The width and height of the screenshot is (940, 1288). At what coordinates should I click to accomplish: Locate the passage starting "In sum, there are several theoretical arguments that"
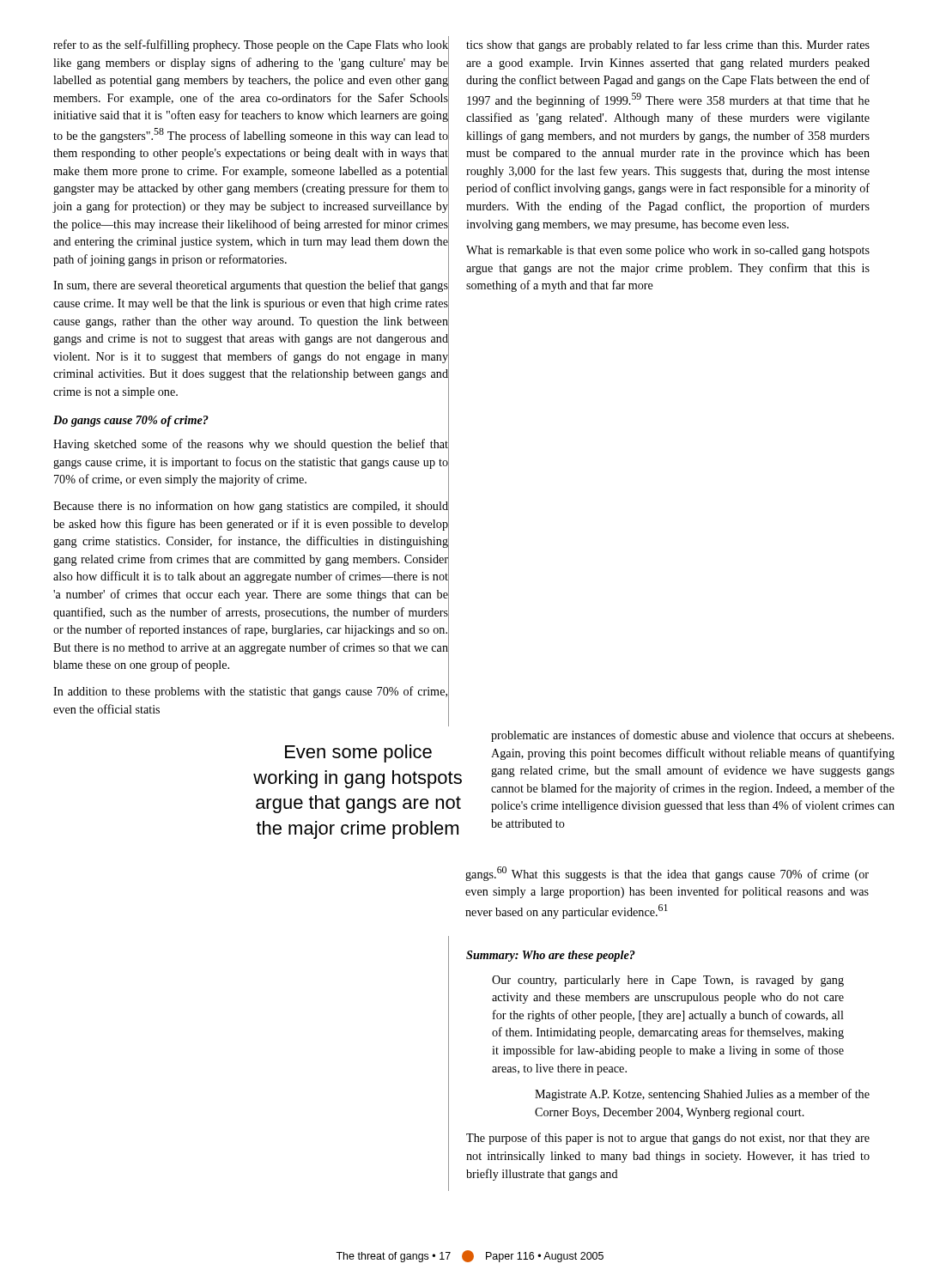(251, 339)
